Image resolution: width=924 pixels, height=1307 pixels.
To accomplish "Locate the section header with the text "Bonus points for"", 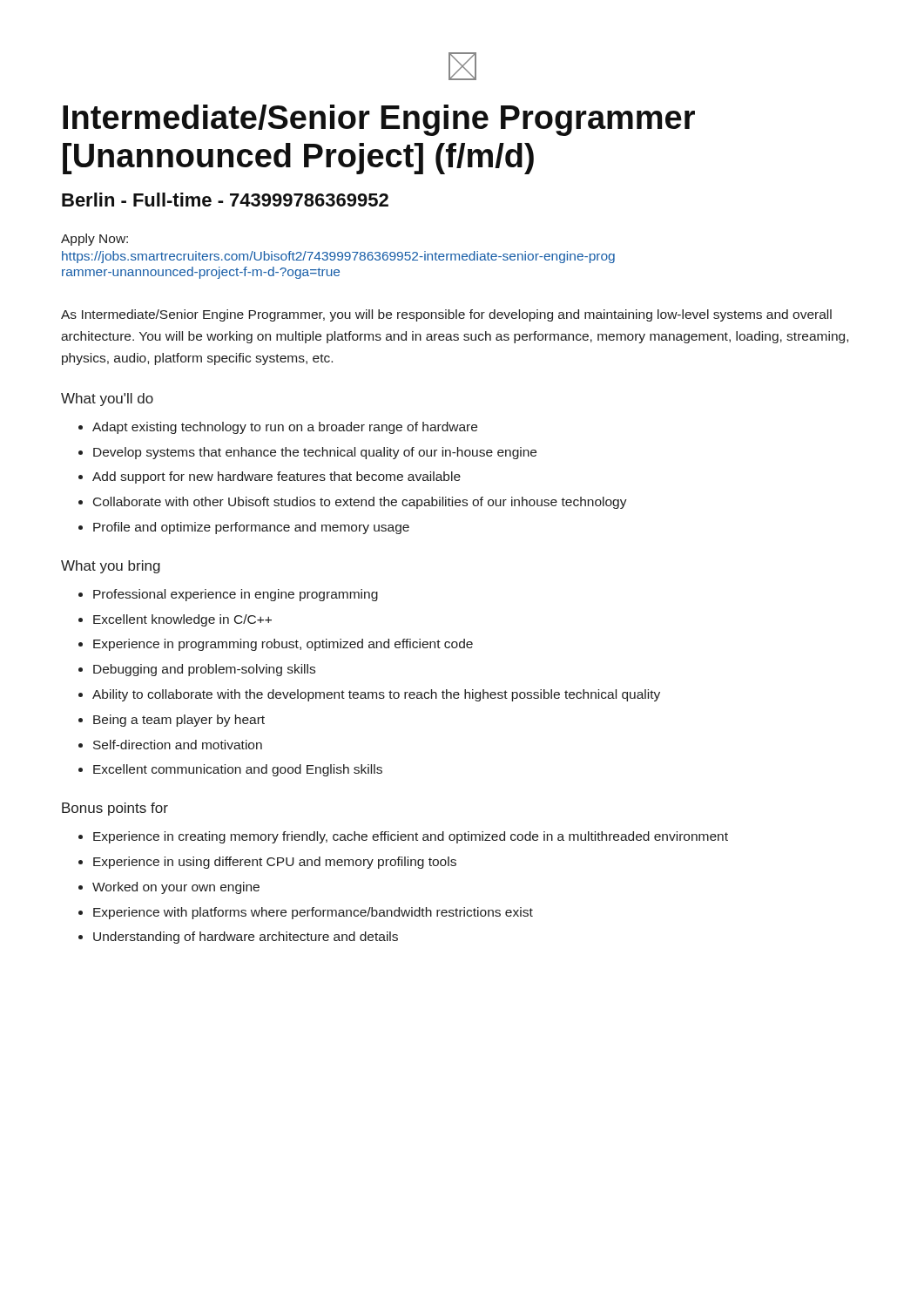I will point(115,809).
